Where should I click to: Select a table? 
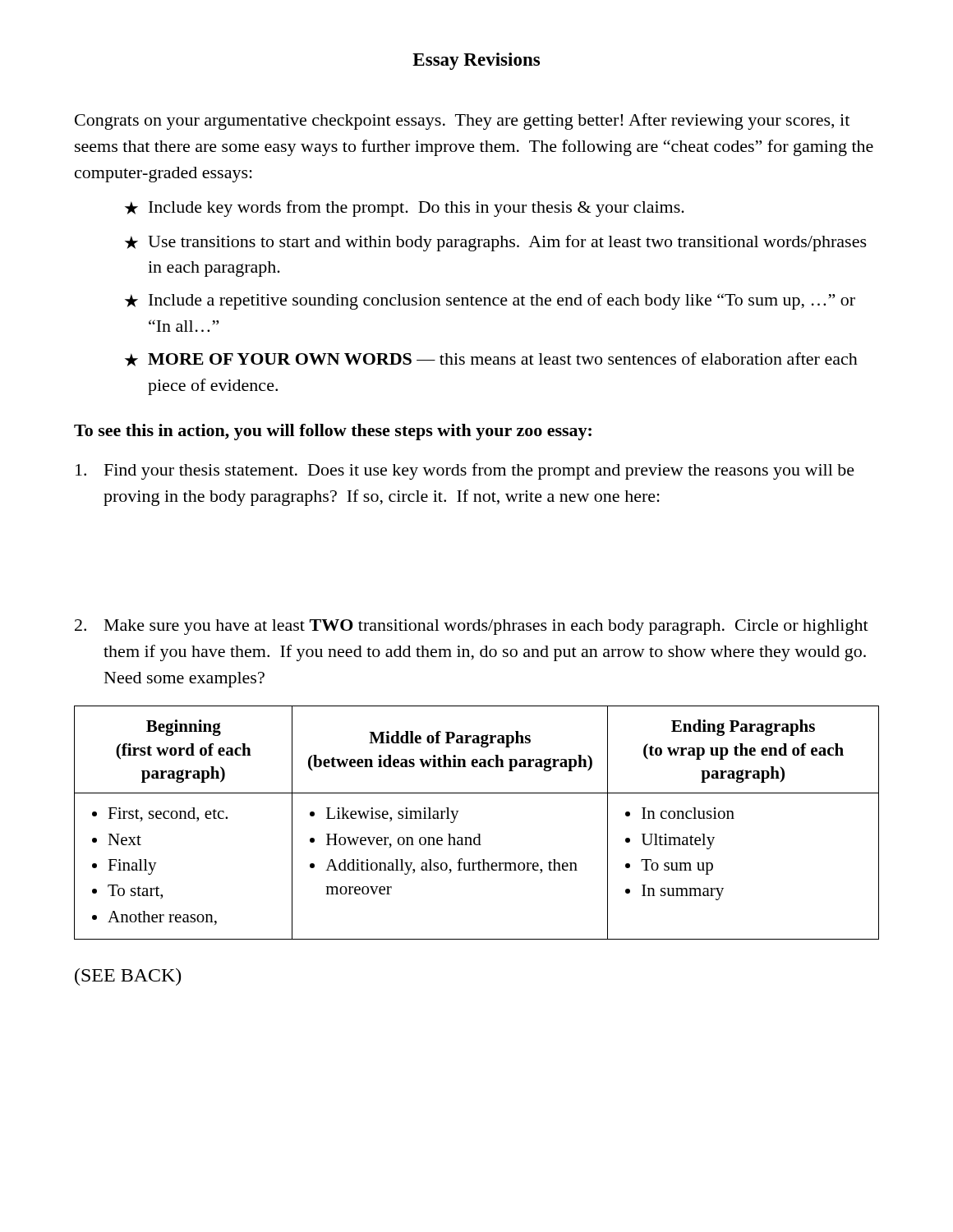point(476,823)
